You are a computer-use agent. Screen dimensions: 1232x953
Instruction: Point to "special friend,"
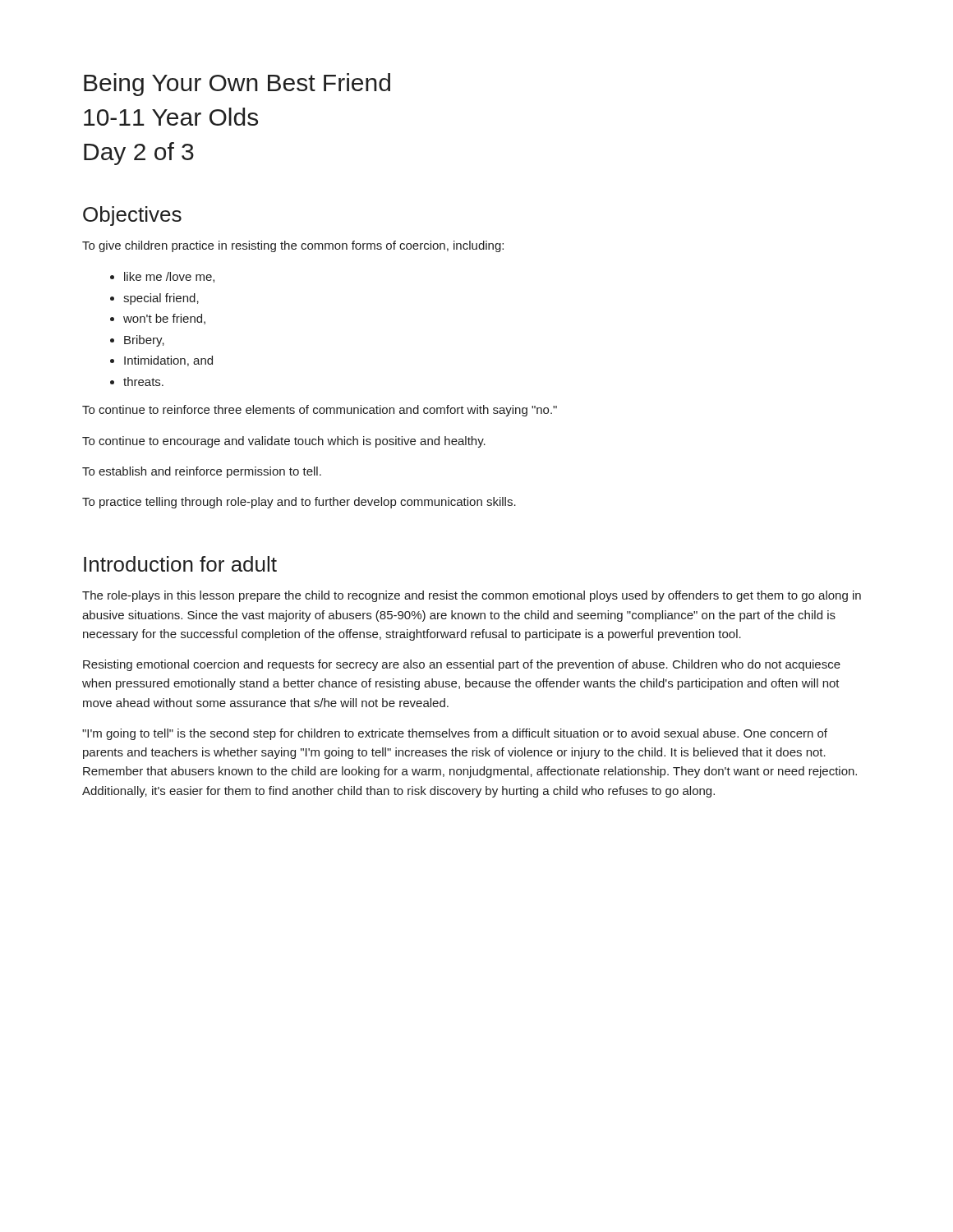pos(161,298)
